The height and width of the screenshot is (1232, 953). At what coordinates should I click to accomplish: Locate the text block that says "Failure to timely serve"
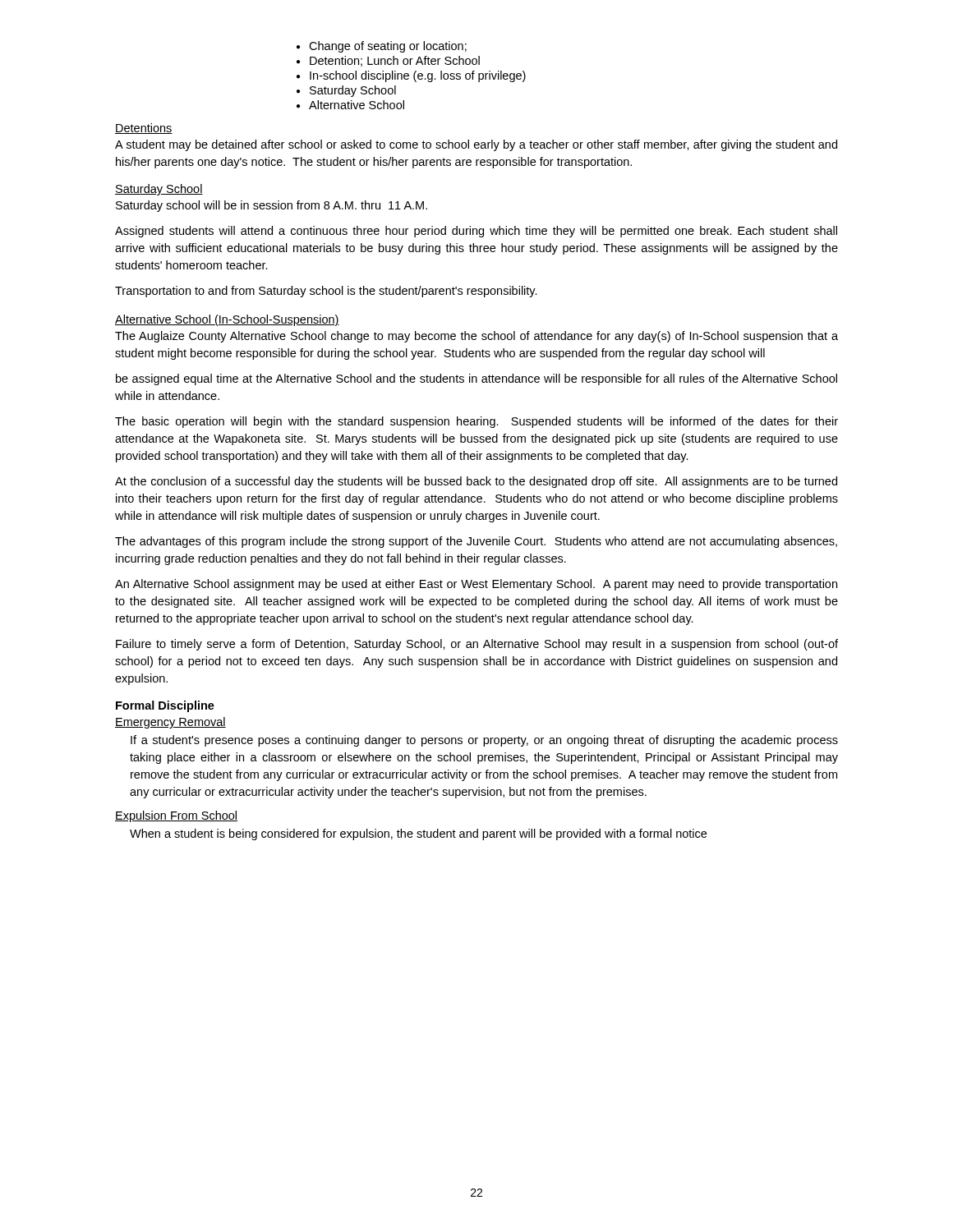point(476,662)
